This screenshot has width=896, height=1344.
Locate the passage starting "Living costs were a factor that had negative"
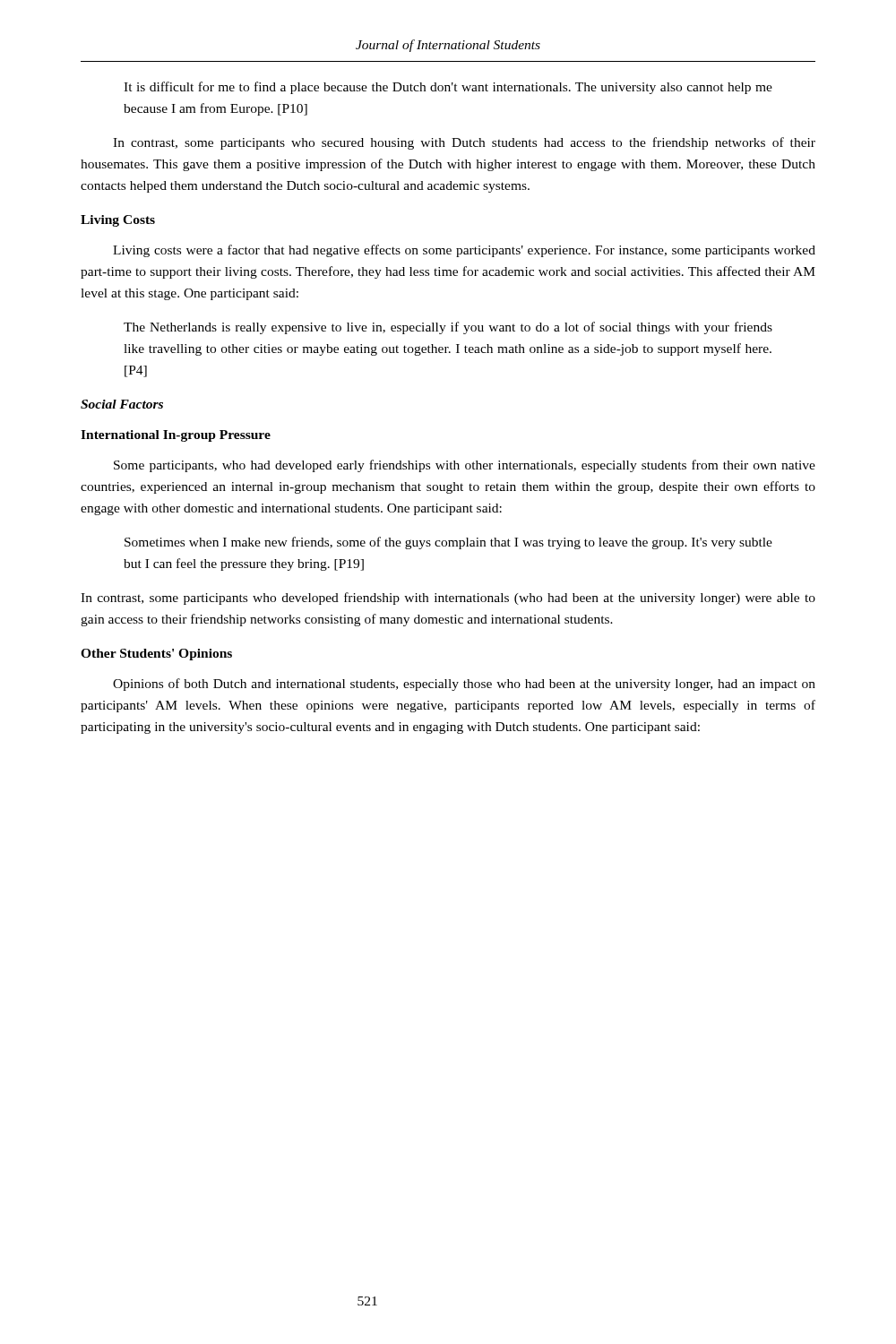coord(448,271)
